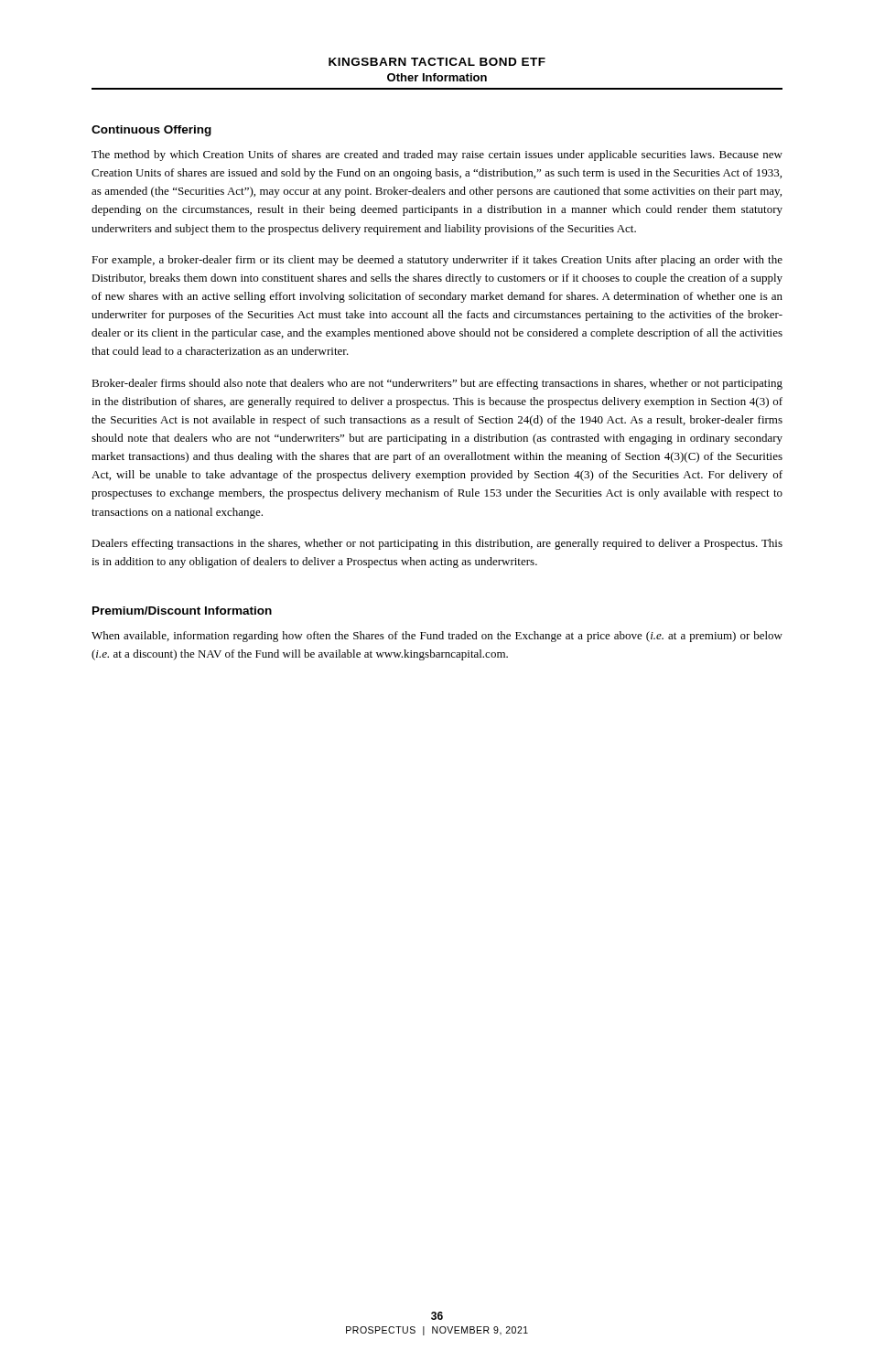Select the element starting "Broker-dealer firms should also note that dealers"
Screen dimensions: 1372x874
(437, 447)
